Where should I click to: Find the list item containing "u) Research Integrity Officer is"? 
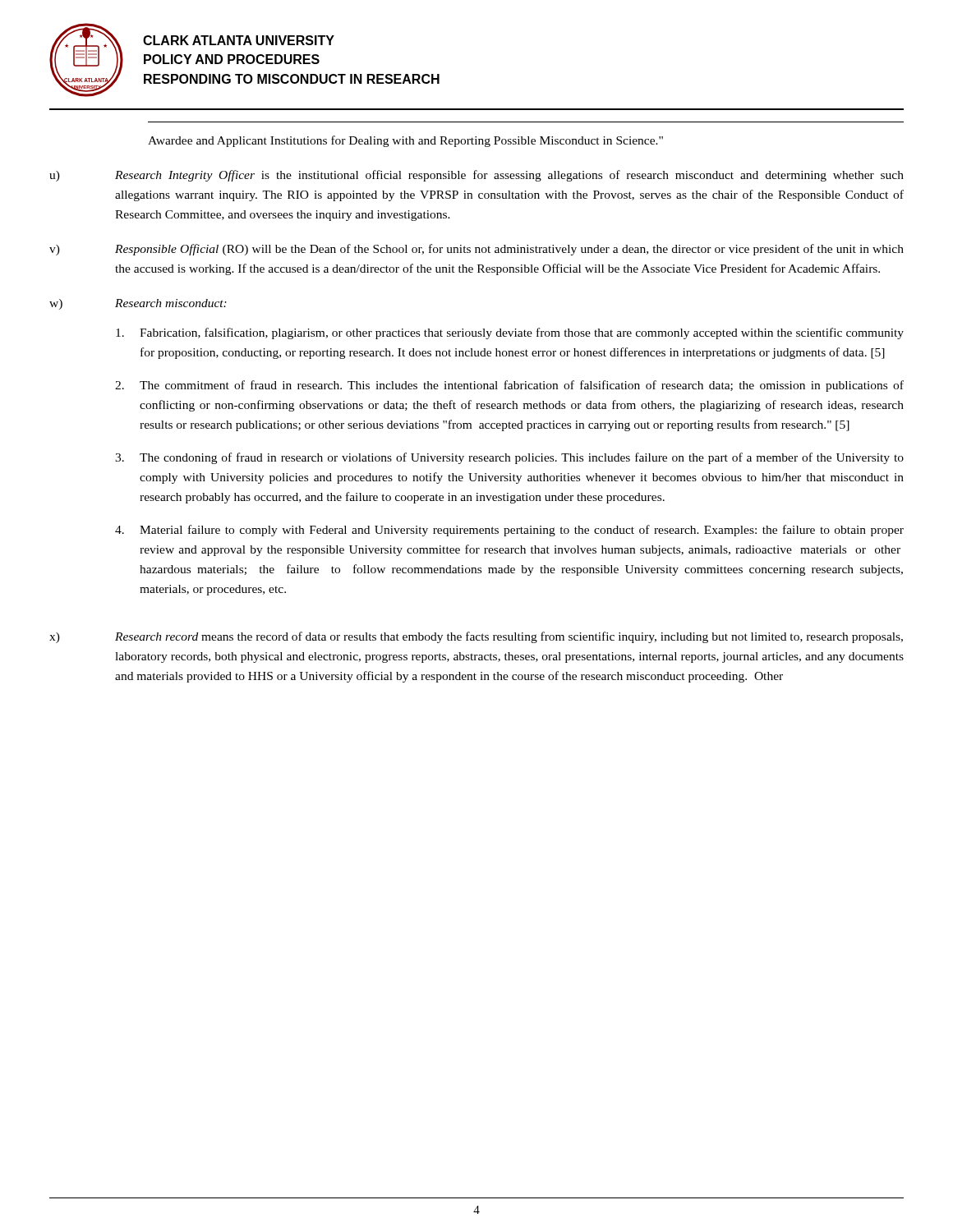pos(476,195)
